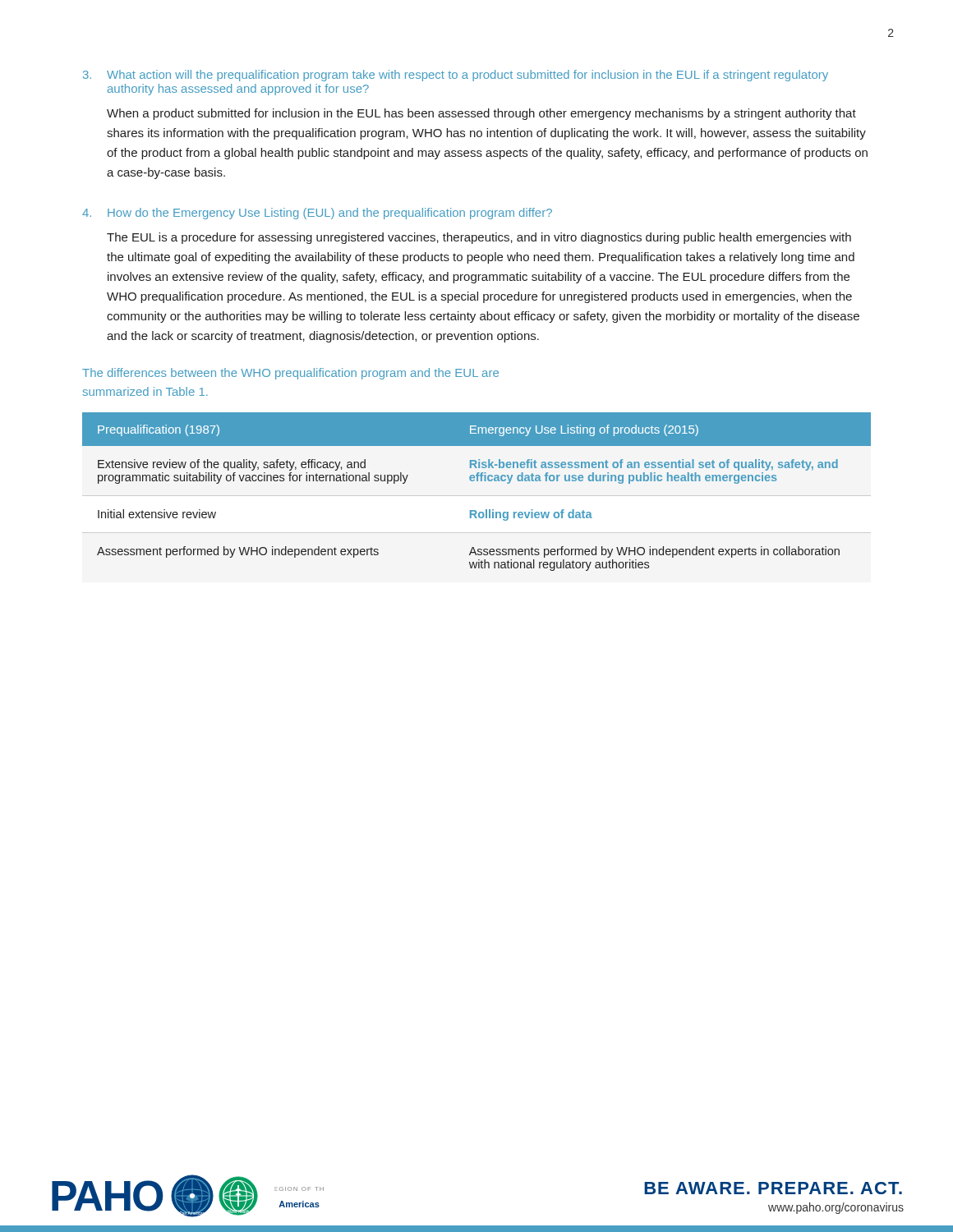Image resolution: width=953 pixels, height=1232 pixels.
Task: Click on the table containing "Risk-benefit assessment of an essential"
Action: 476,497
